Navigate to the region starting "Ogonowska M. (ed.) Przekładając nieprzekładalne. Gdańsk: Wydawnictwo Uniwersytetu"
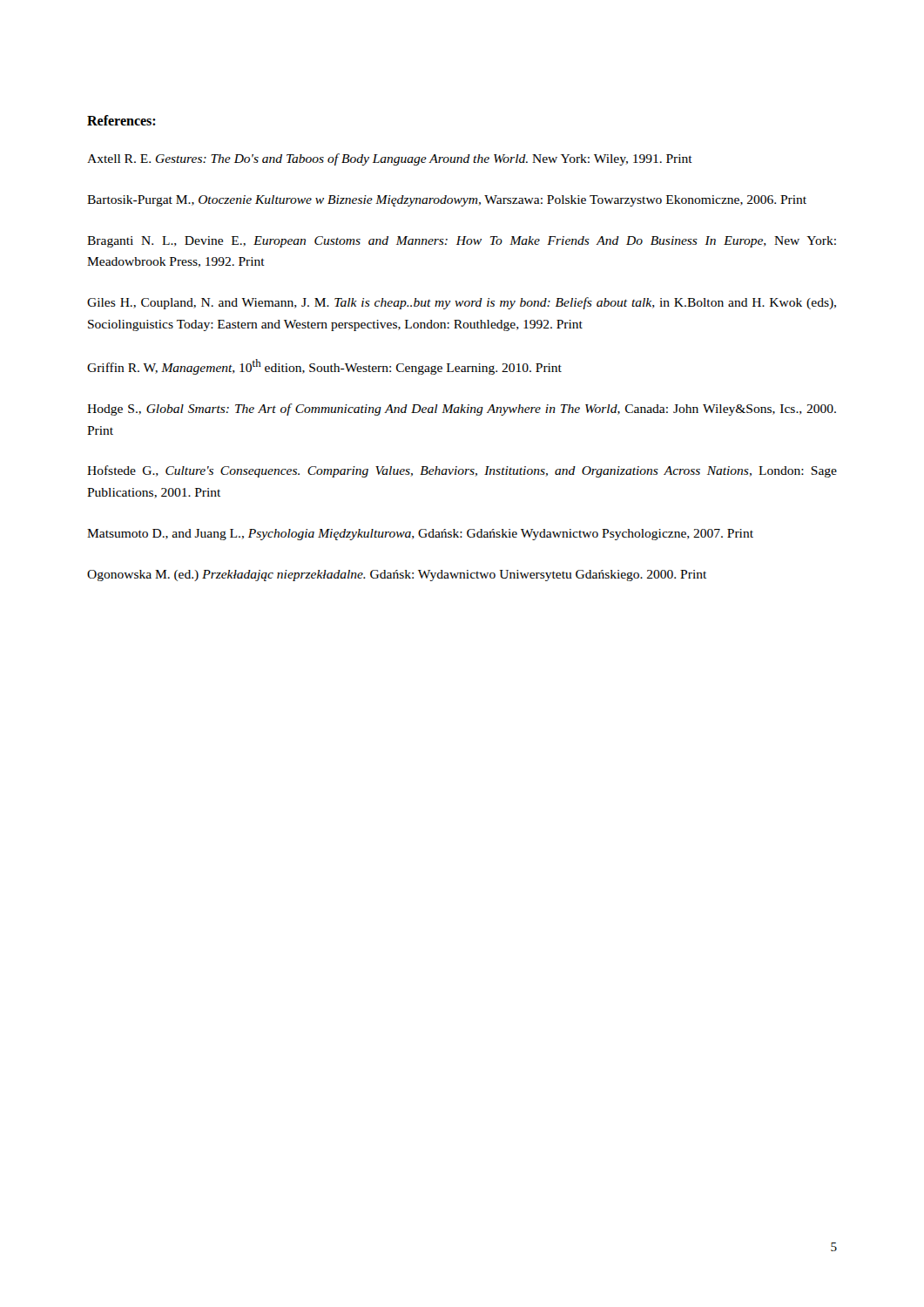The height and width of the screenshot is (1307, 924). (397, 574)
